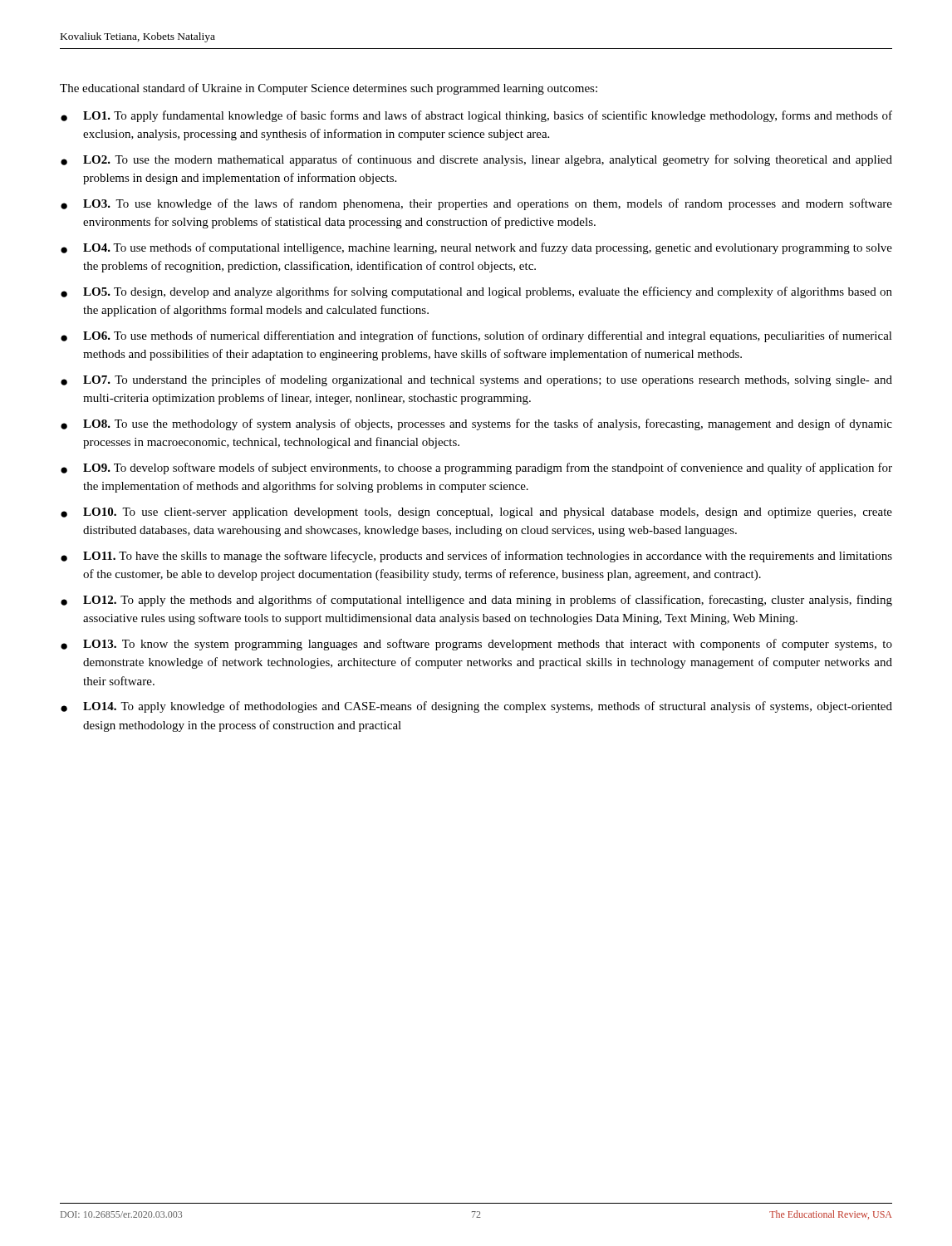Find the list item that reads "● LO6. To use methods of numerical"
952x1246 pixels.
pos(476,345)
